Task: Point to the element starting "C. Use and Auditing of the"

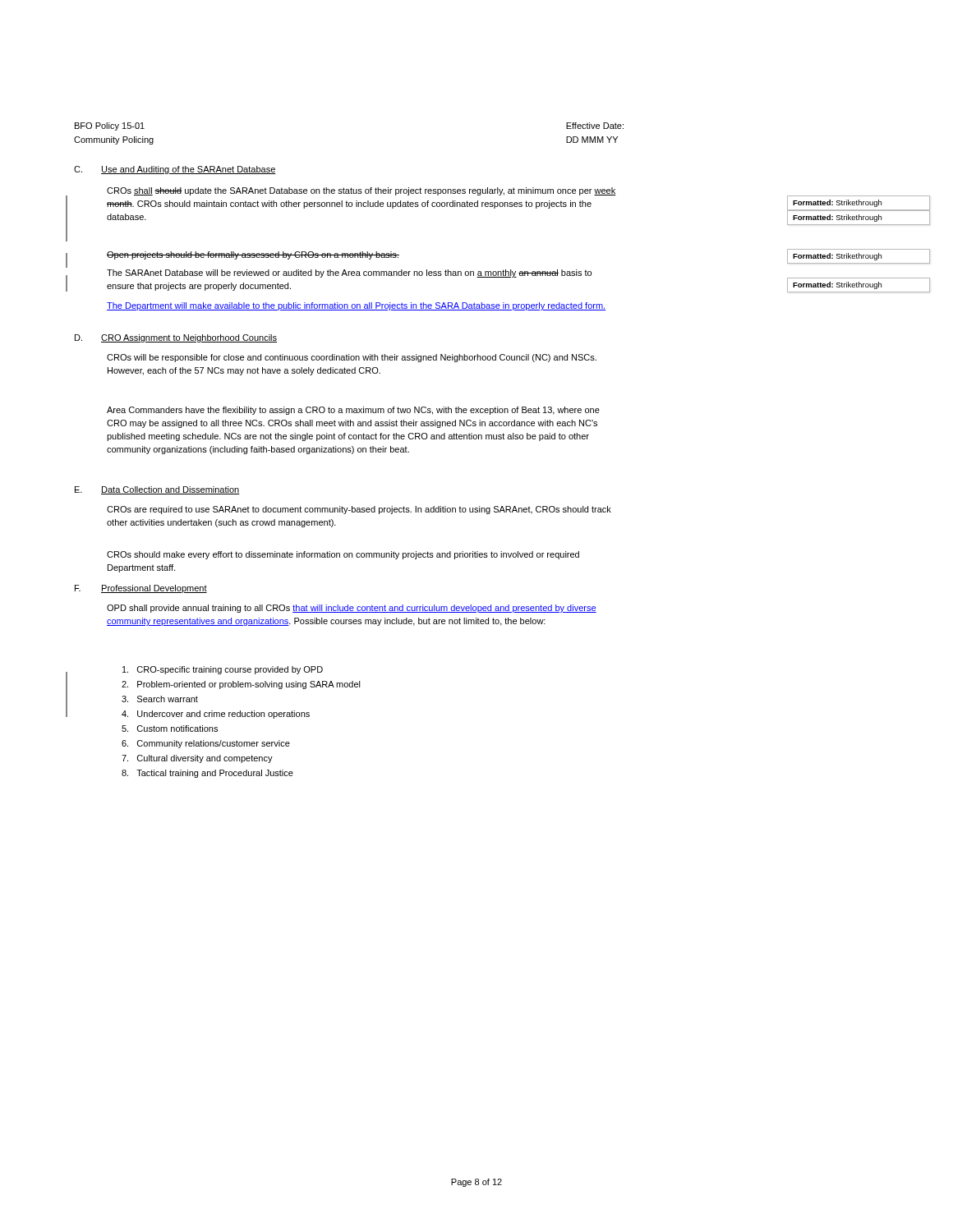Action: tap(175, 169)
